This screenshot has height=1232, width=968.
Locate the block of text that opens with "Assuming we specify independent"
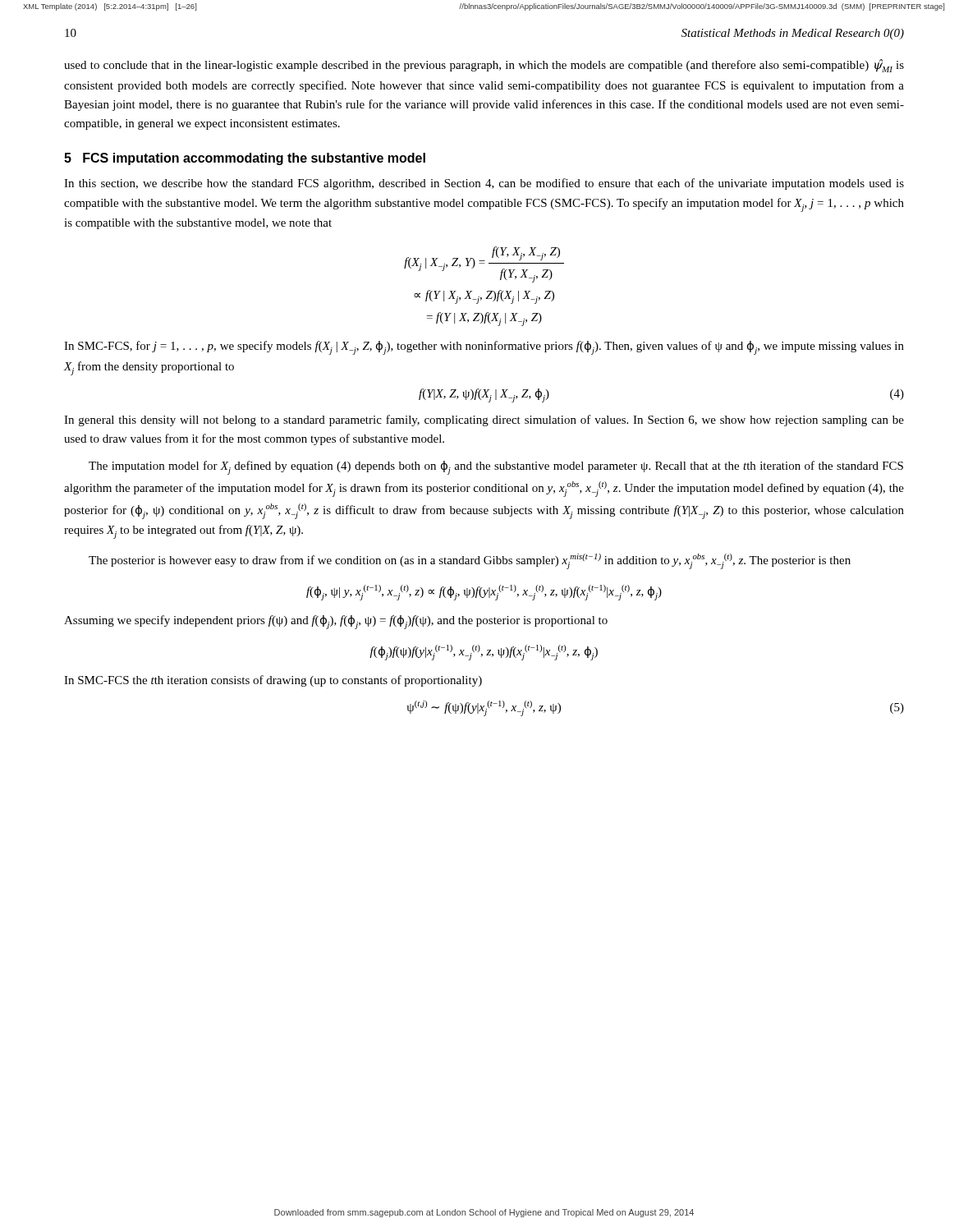484,621
